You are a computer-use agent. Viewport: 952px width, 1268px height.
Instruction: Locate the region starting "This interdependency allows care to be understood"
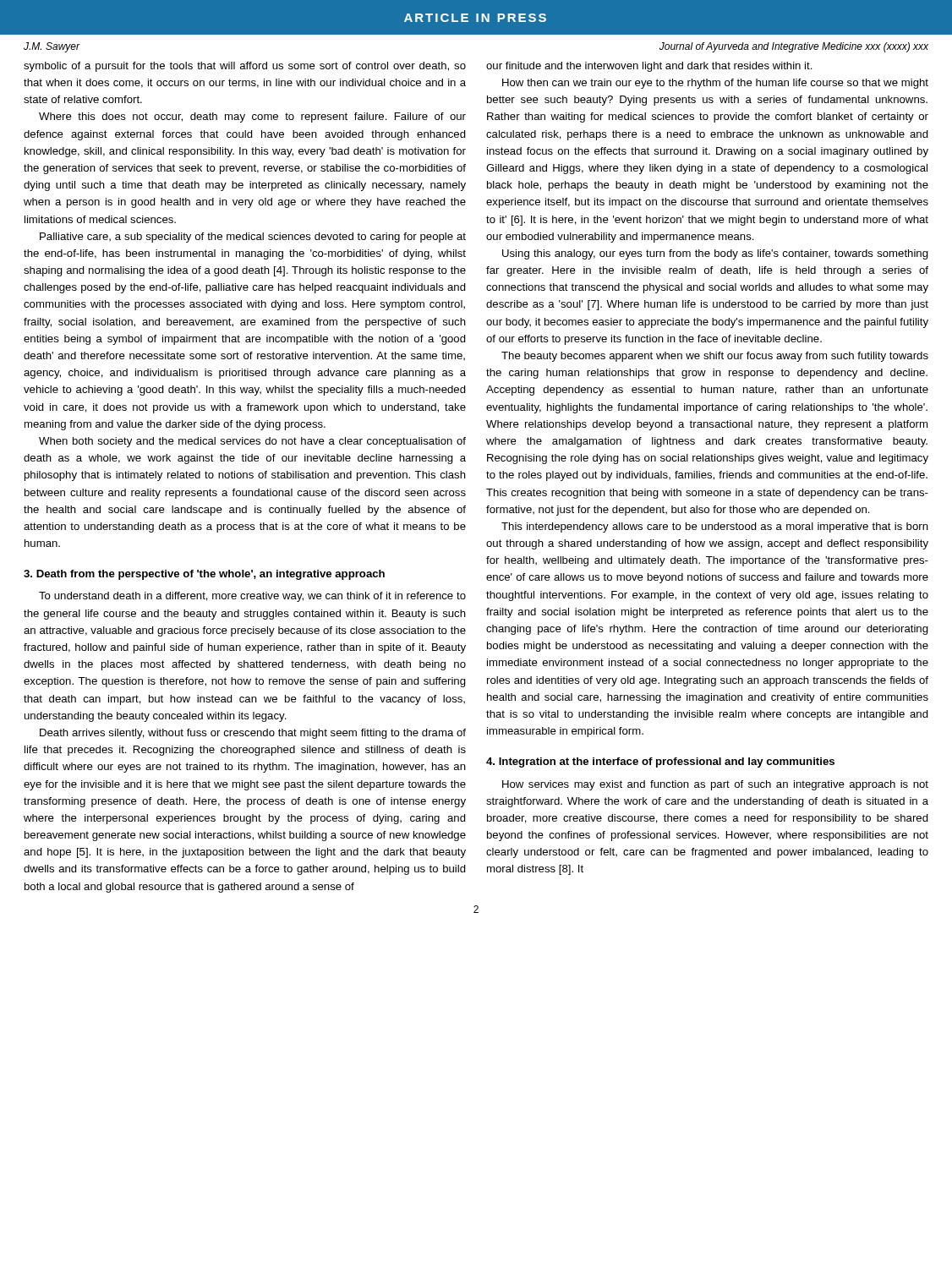click(707, 629)
